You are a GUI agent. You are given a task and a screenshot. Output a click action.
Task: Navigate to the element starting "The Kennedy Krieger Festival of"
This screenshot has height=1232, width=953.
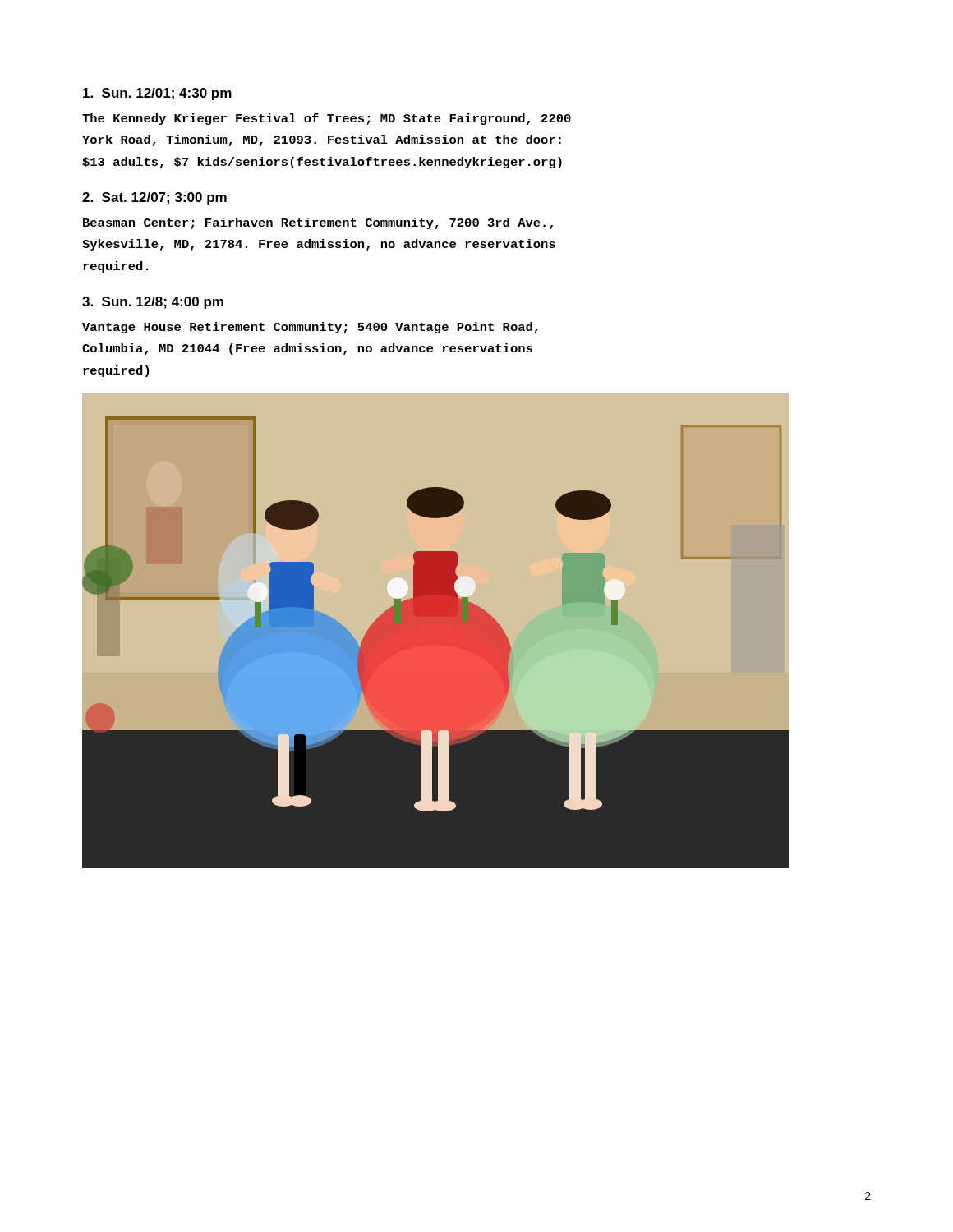pos(327,141)
